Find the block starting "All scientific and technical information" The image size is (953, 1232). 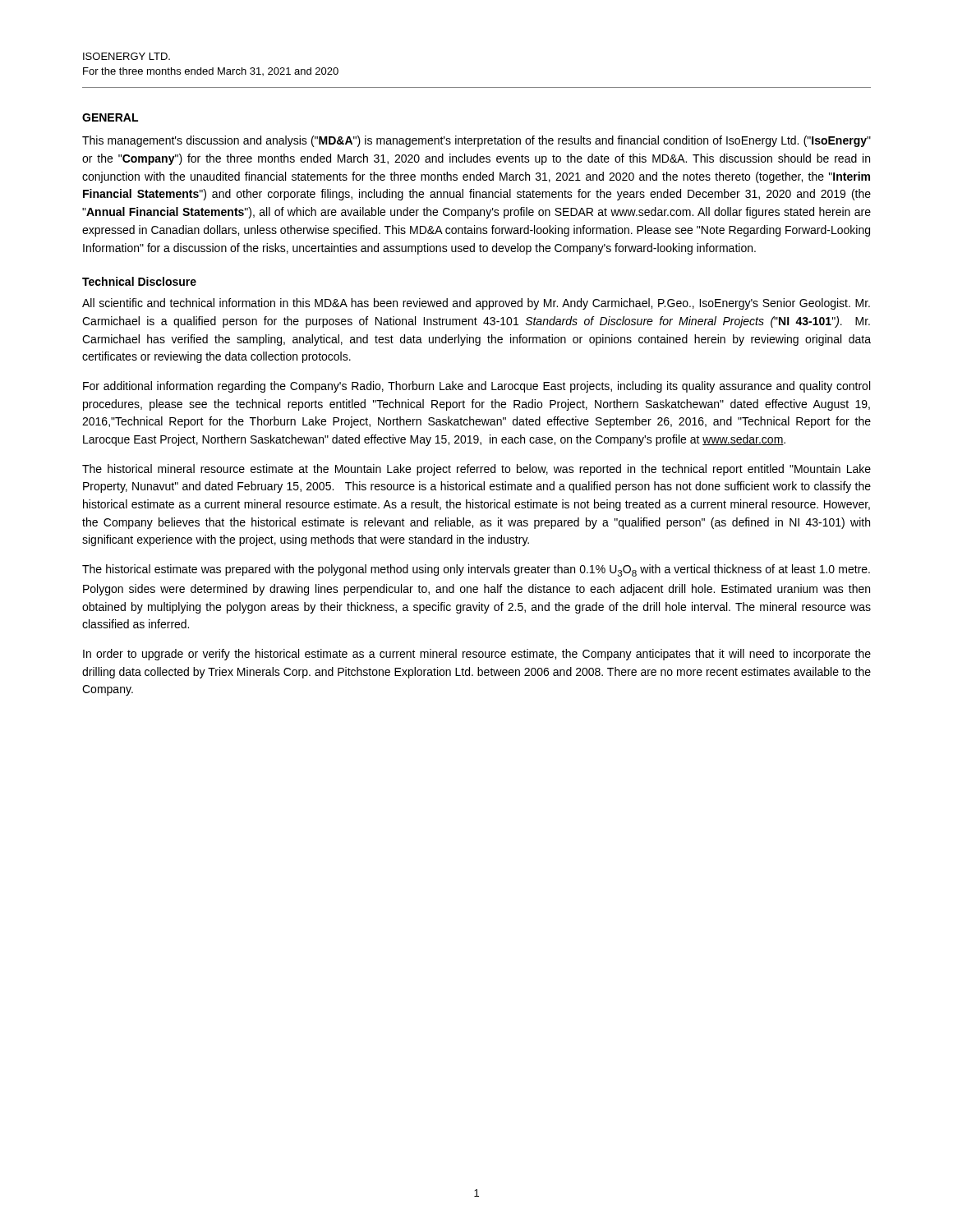[x=476, y=330]
